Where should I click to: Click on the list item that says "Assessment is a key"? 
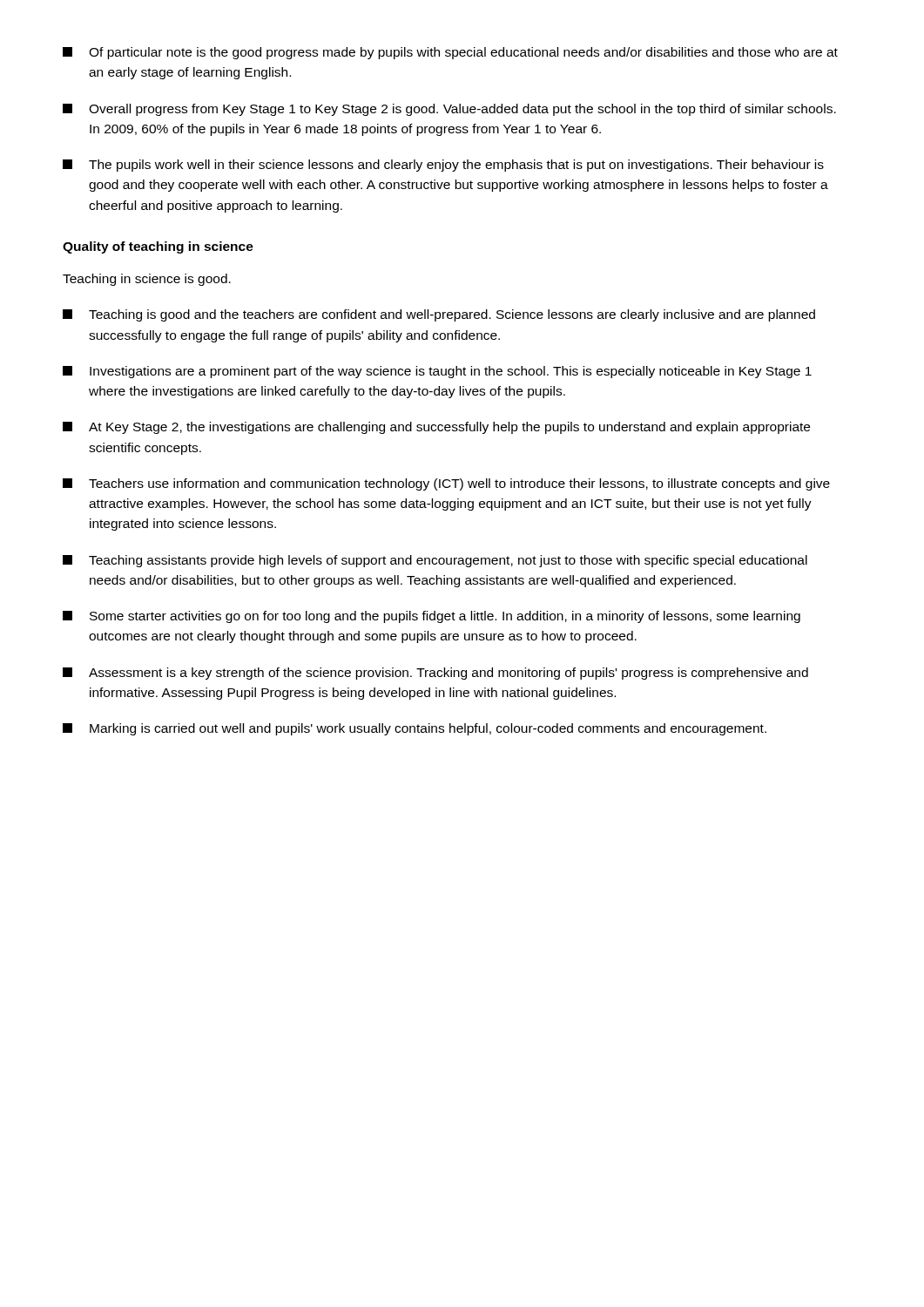click(x=455, y=682)
